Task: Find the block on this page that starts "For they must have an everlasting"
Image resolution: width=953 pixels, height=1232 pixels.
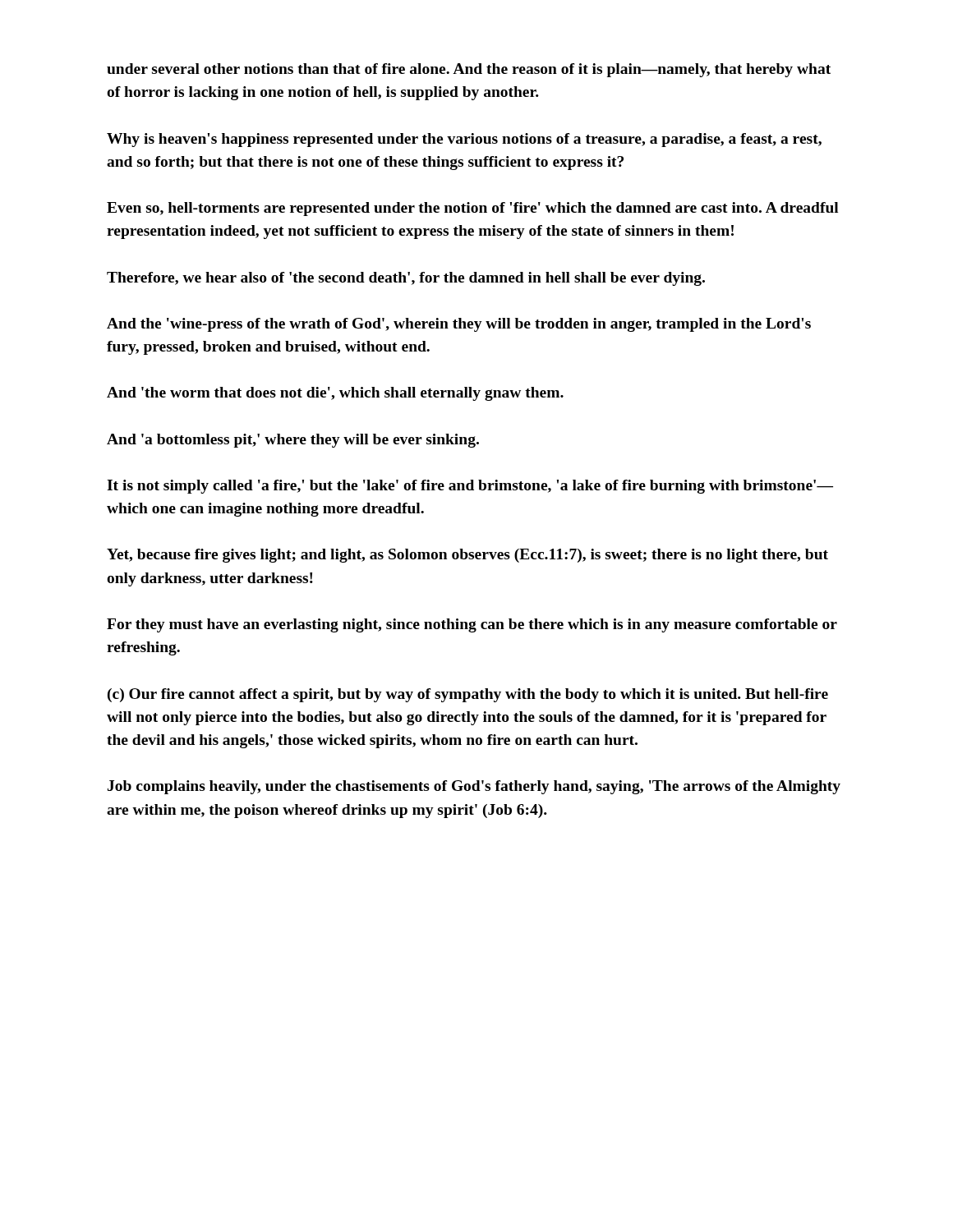Action: (472, 635)
